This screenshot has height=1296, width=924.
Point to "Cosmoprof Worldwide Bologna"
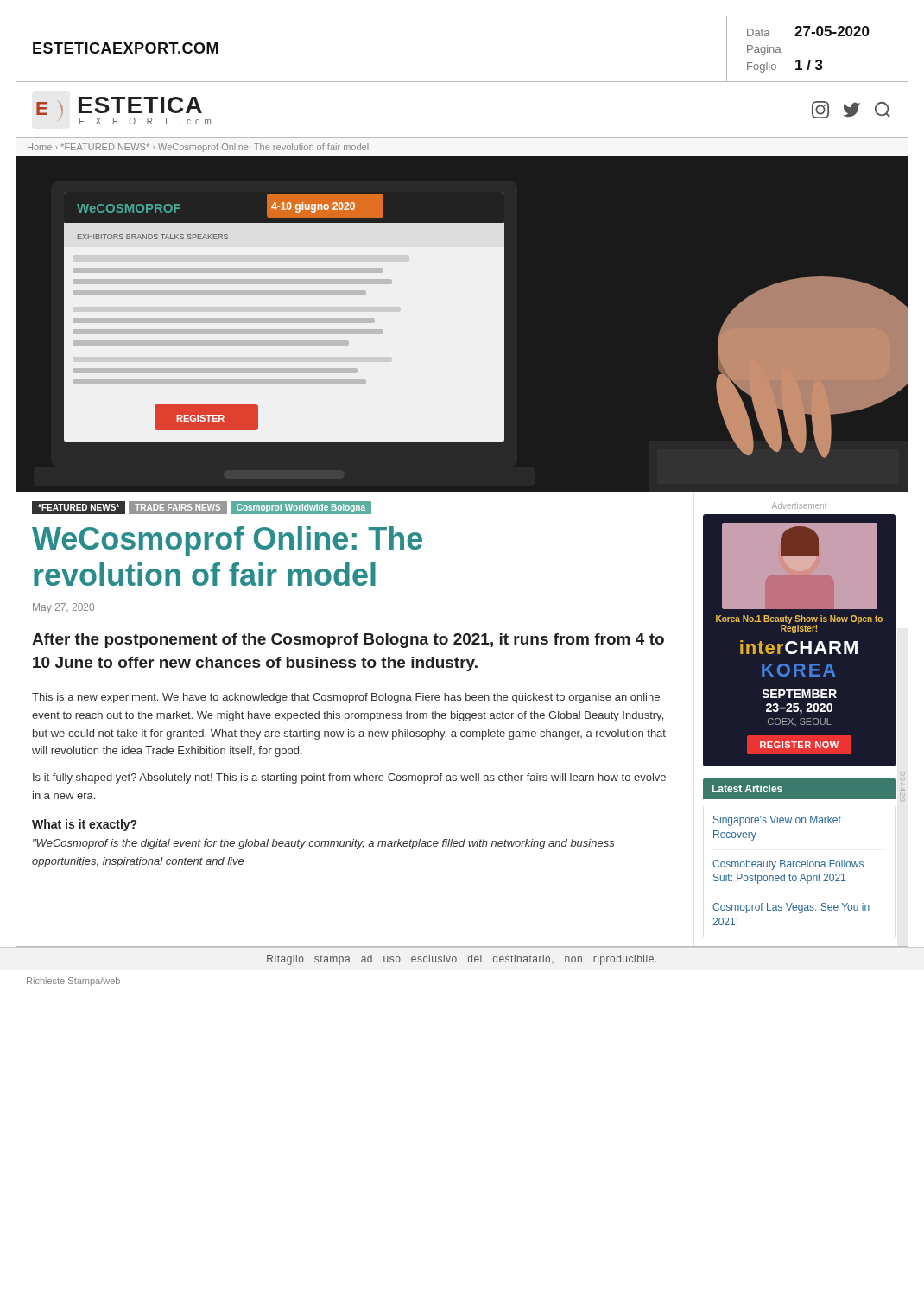point(301,508)
